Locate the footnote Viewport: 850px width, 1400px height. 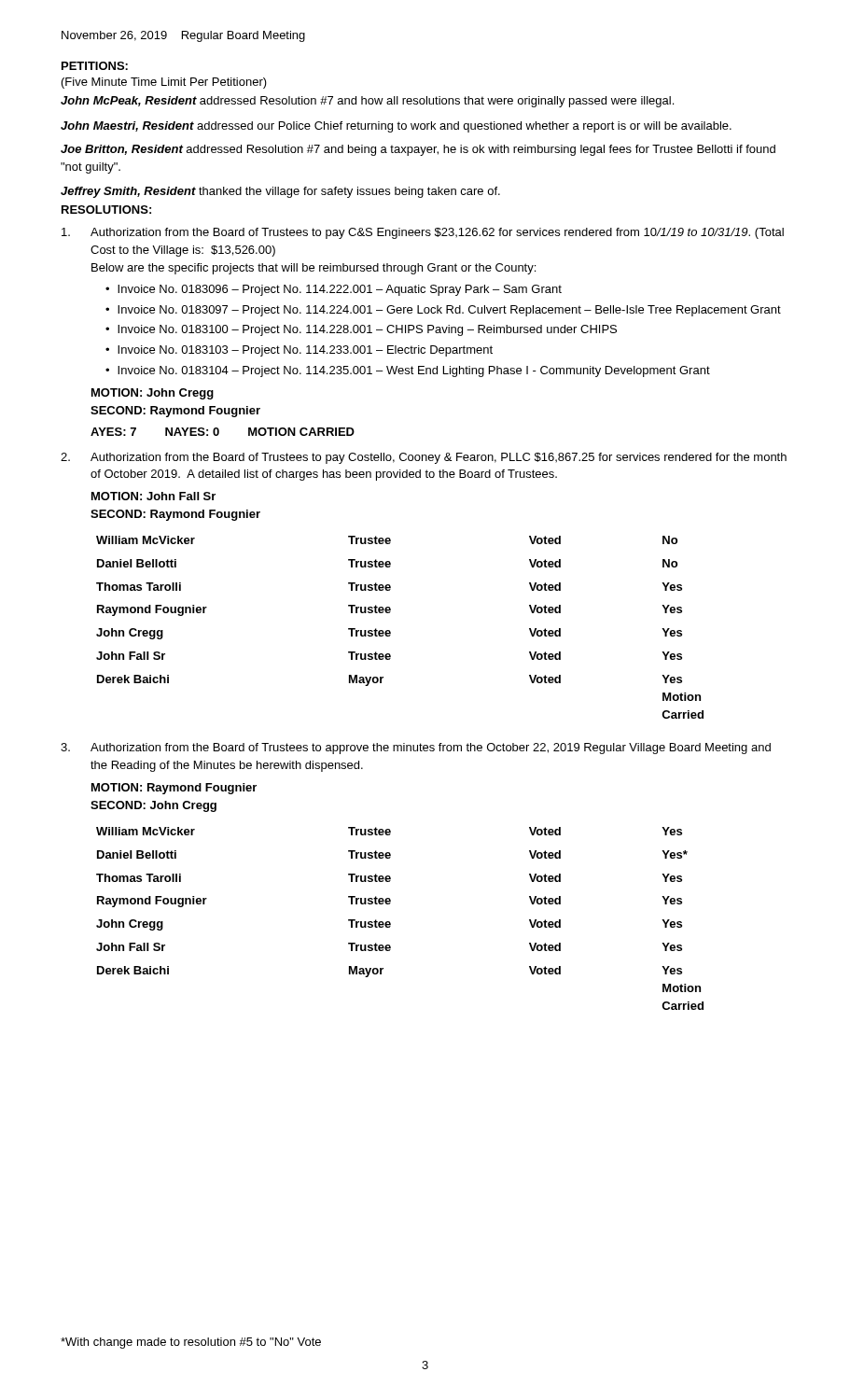(x=191, y=1342)
